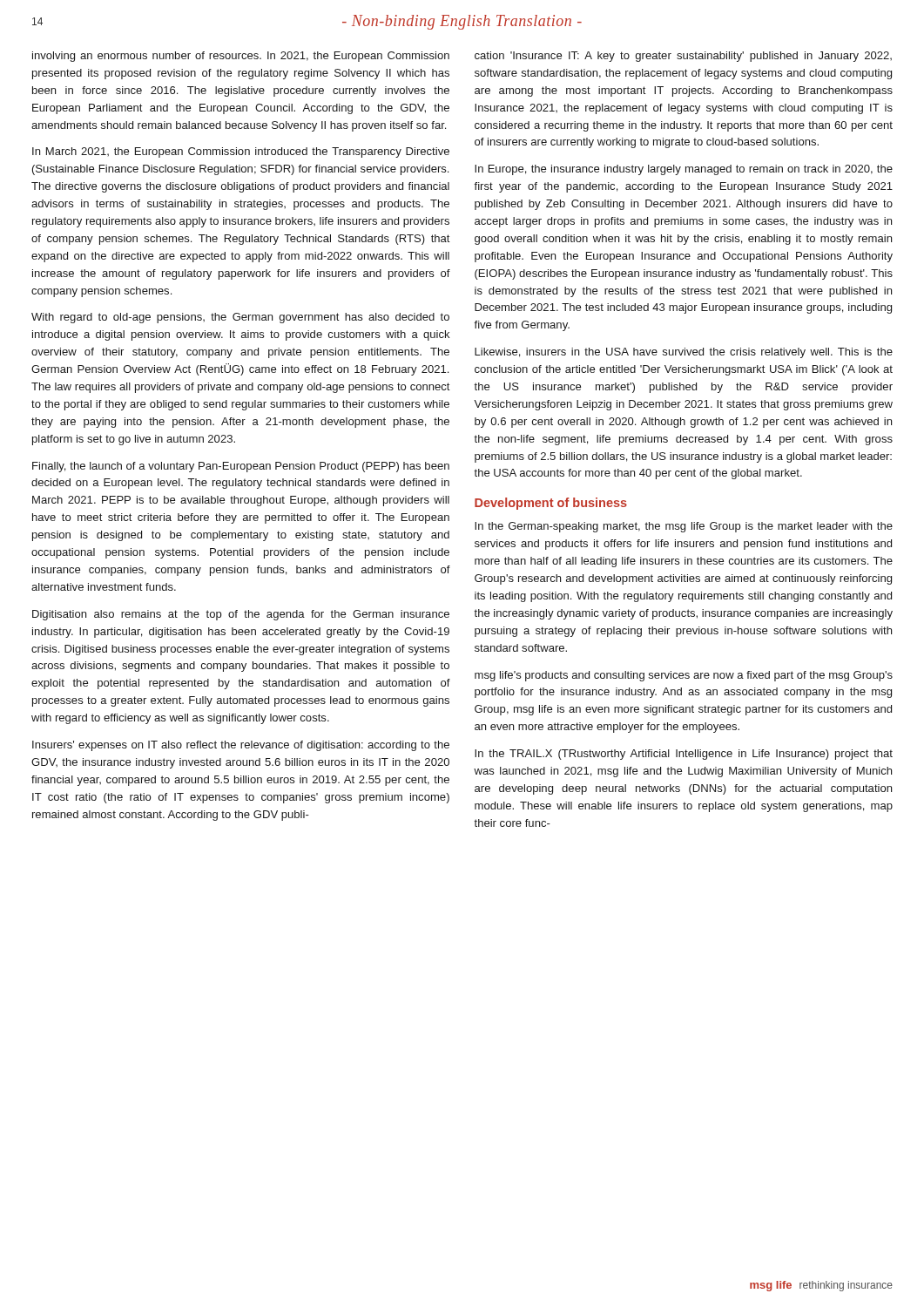The width and height of the screenshot is (924, 1307).
Task: Find the text block that says "Likewise, insurers in the USA have survived the"
Action: click(x=683, y=413)
